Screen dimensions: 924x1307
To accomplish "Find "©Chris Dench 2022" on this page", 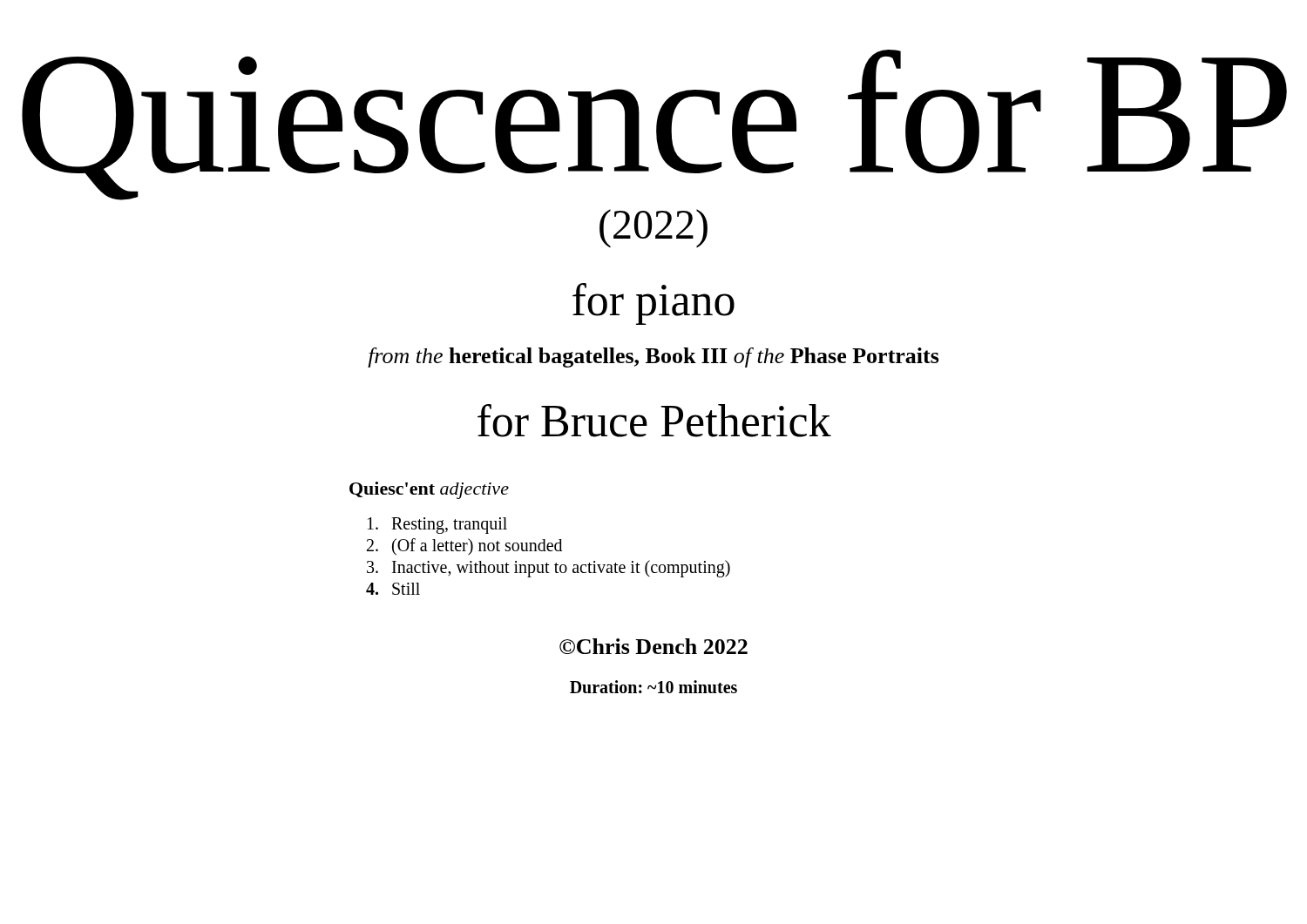I will pyautogui.click(x=654, y=647).
